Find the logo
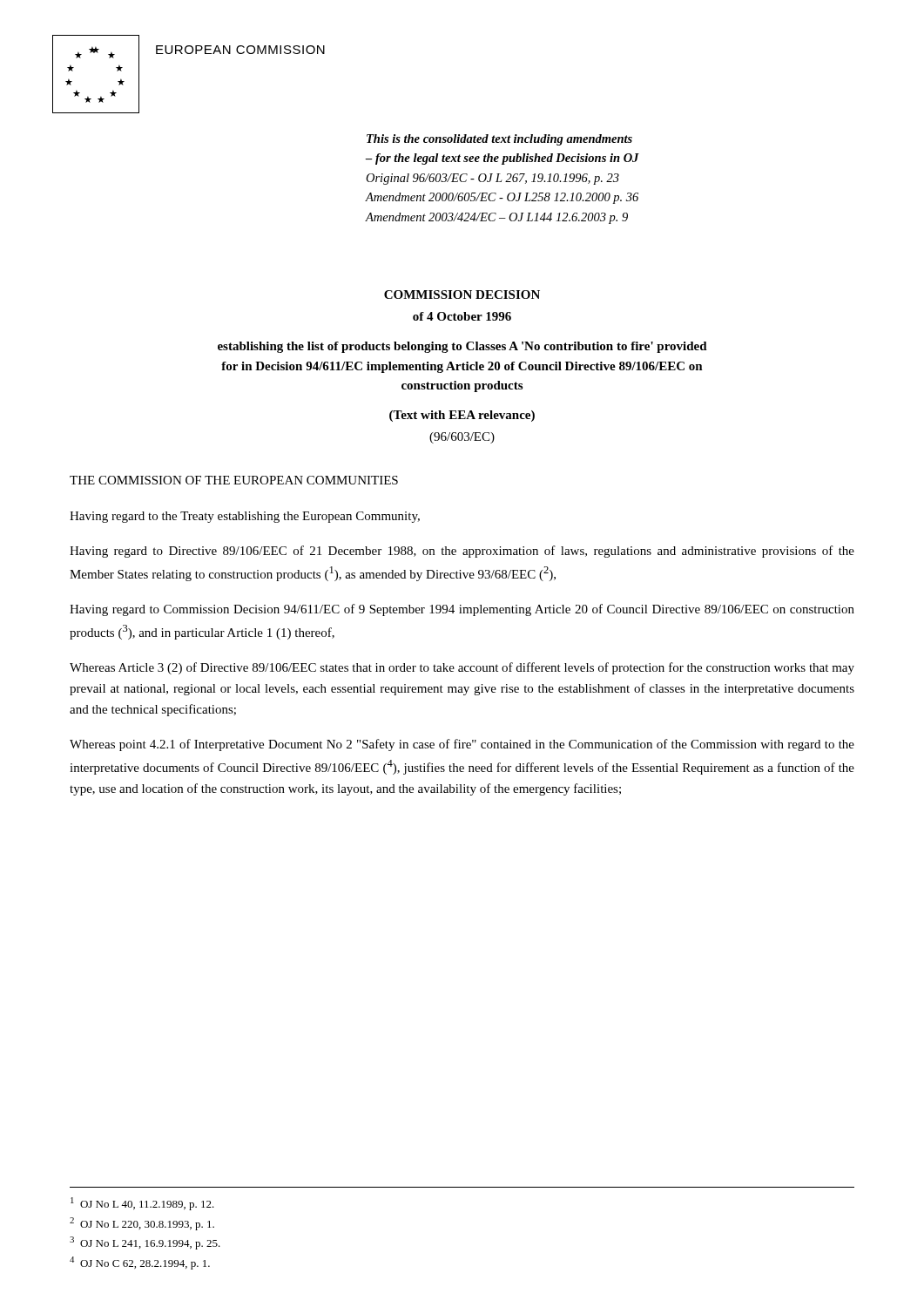The image size is (924, 1307). click(96, 74)
